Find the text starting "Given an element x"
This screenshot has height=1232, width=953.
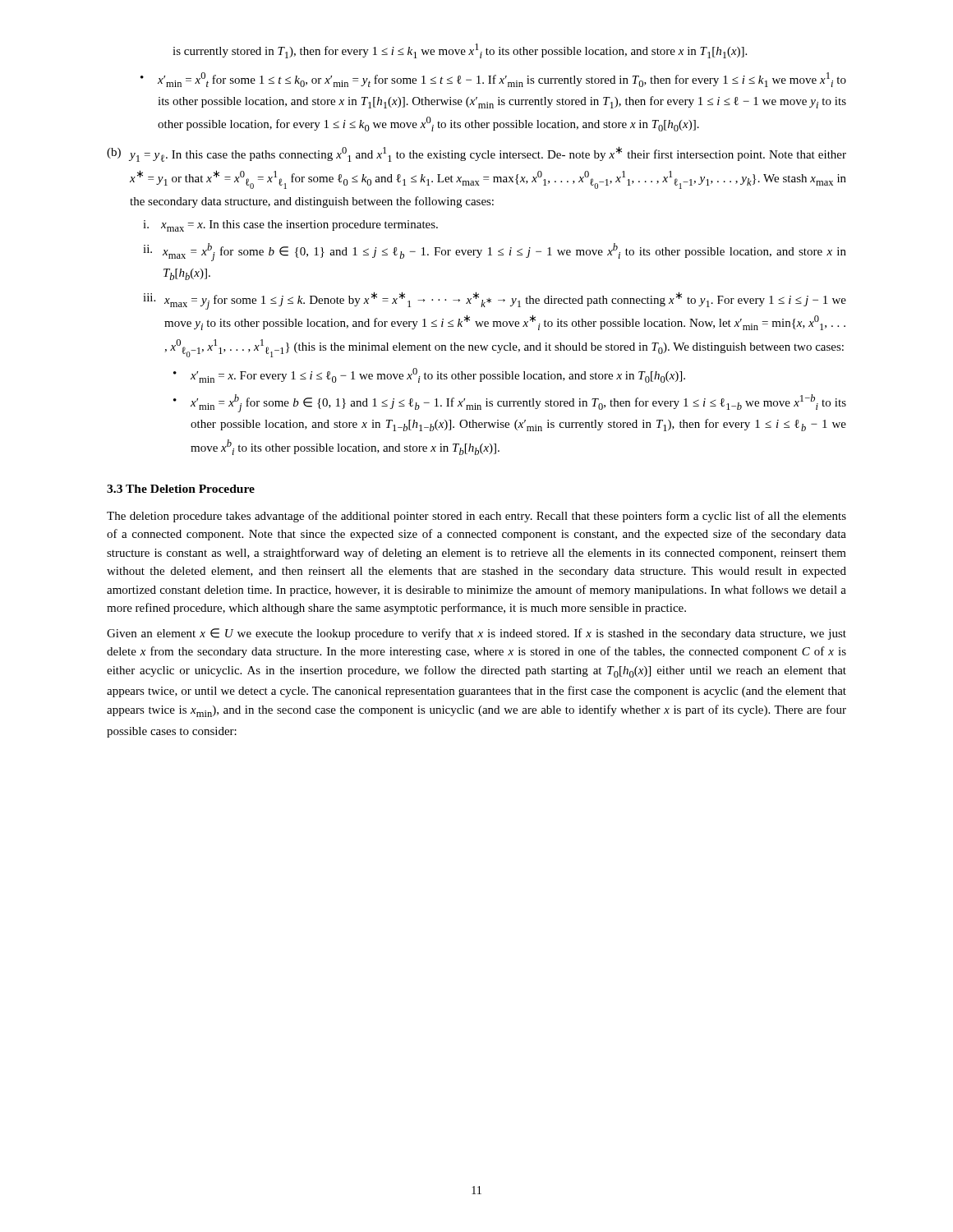click(x=476, y=682)
